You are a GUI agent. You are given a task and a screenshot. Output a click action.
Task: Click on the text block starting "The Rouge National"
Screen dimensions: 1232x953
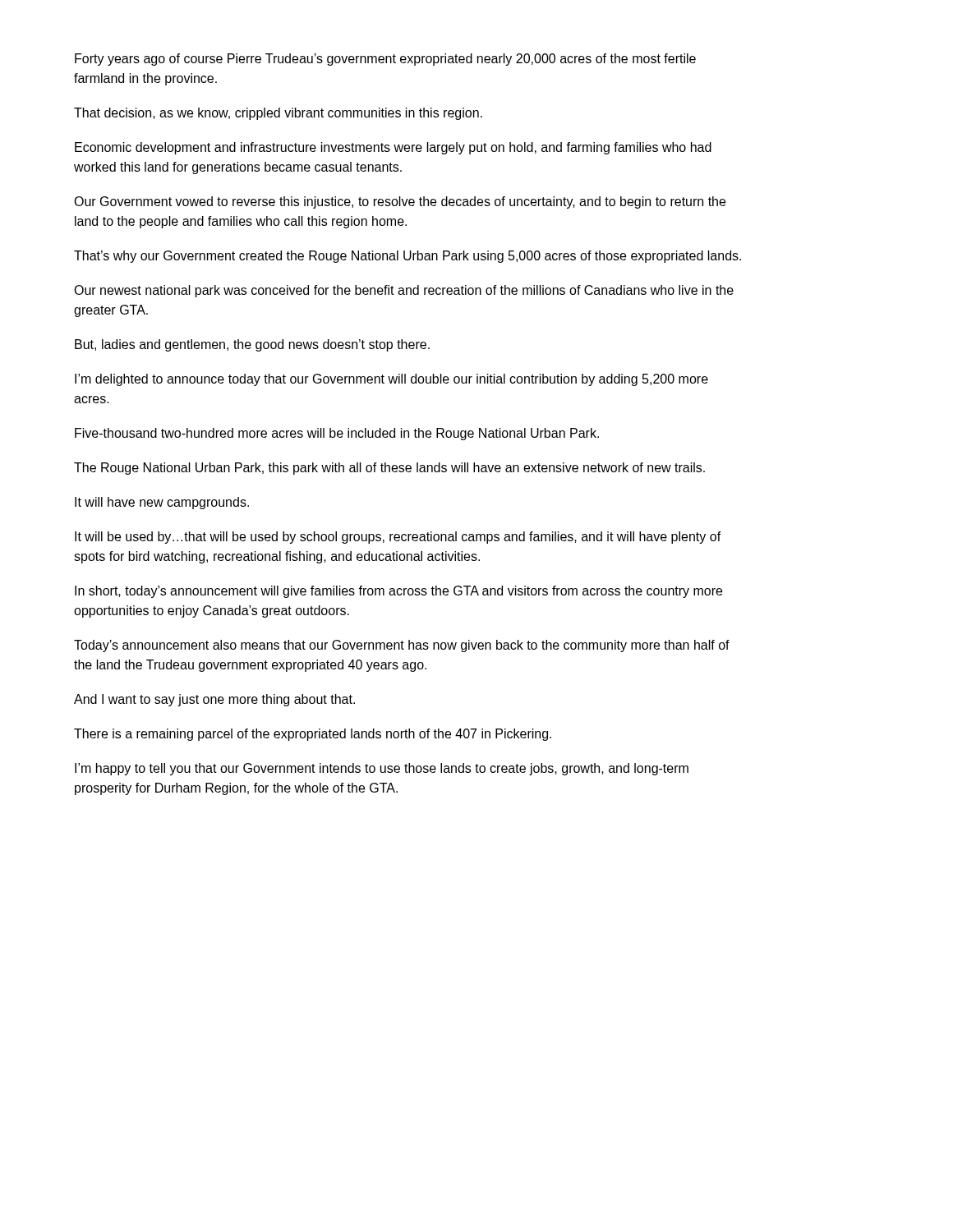[390, 468]
